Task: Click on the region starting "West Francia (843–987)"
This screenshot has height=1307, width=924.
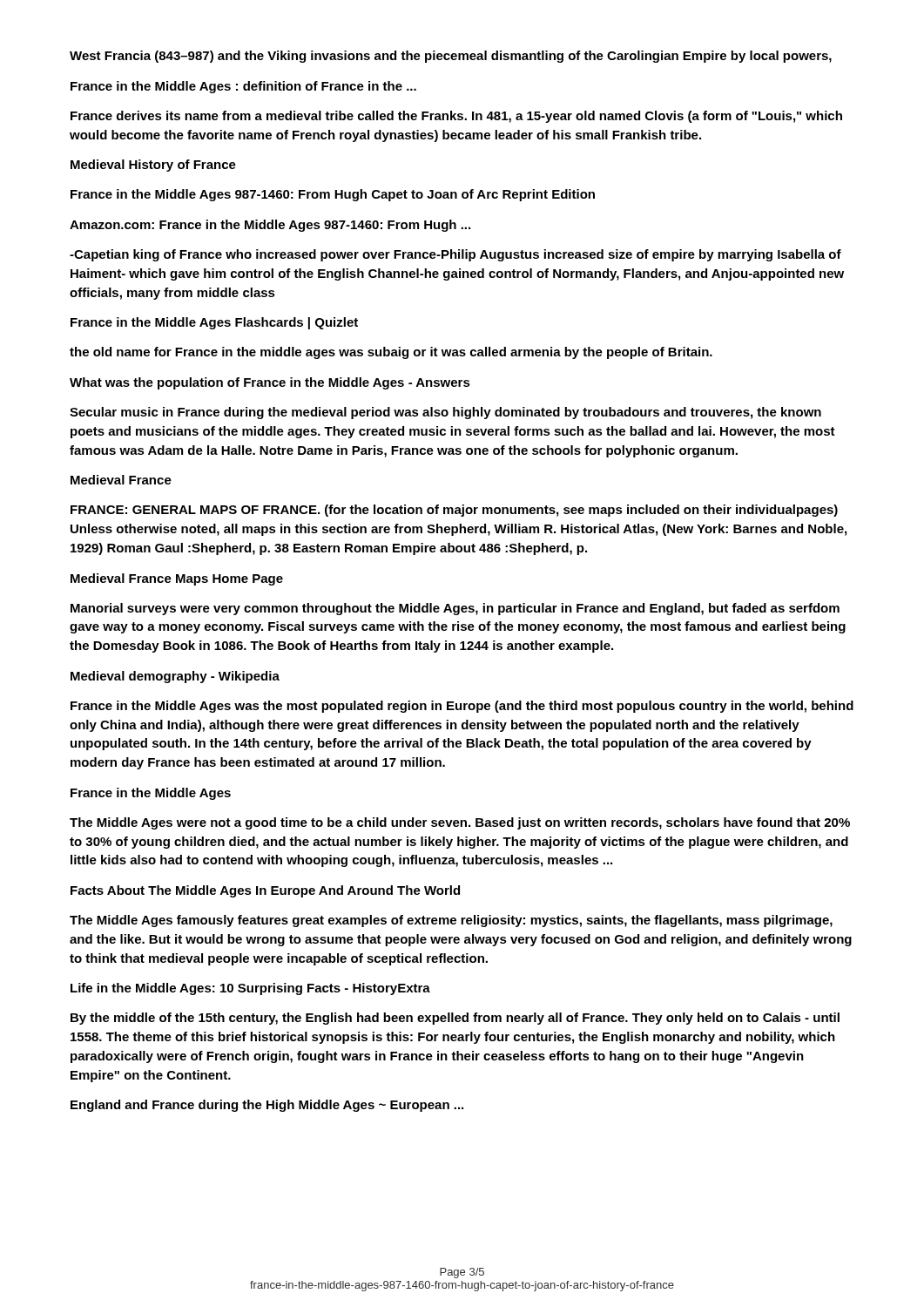Action: (x=462, y=56)
